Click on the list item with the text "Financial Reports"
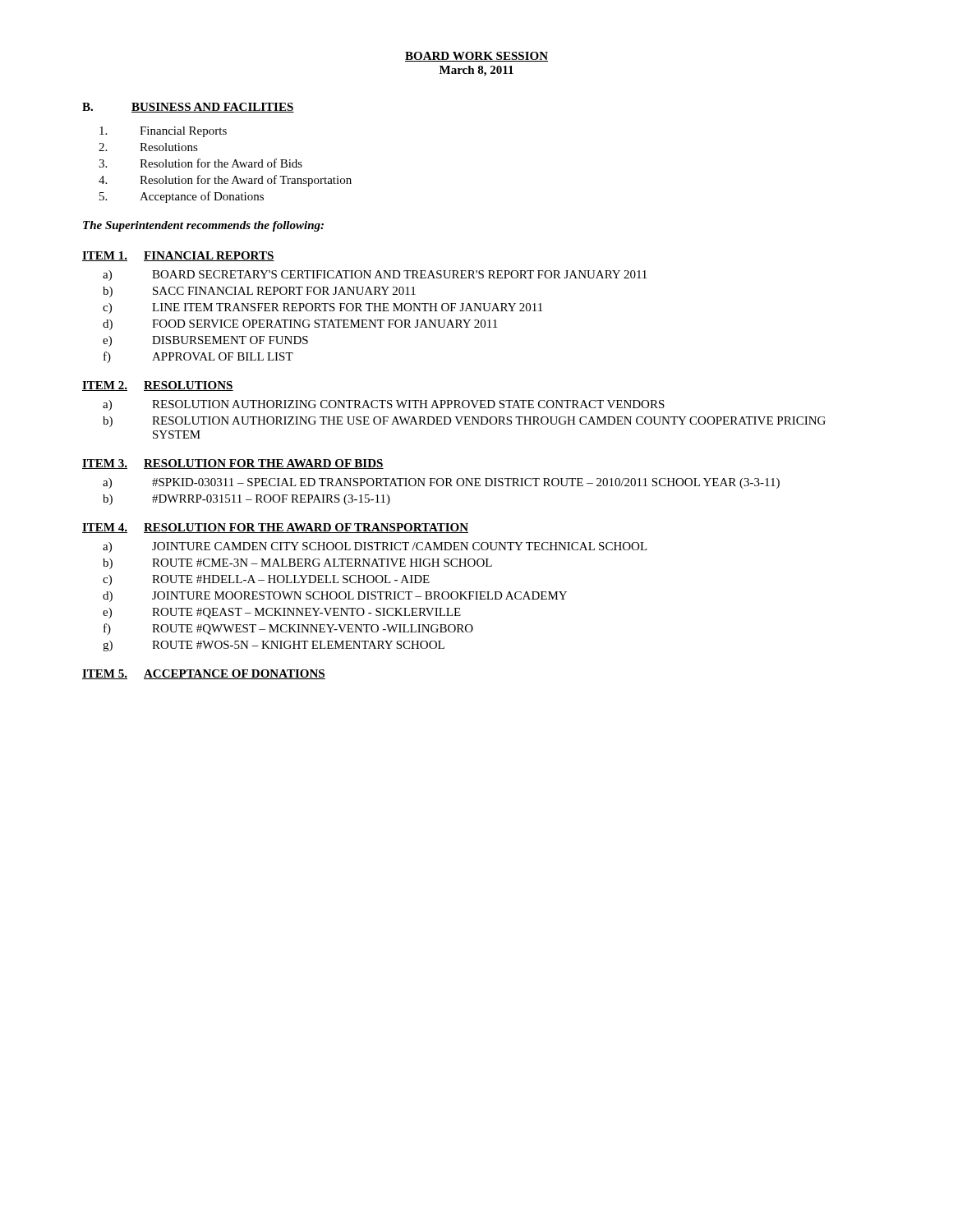 155,131
